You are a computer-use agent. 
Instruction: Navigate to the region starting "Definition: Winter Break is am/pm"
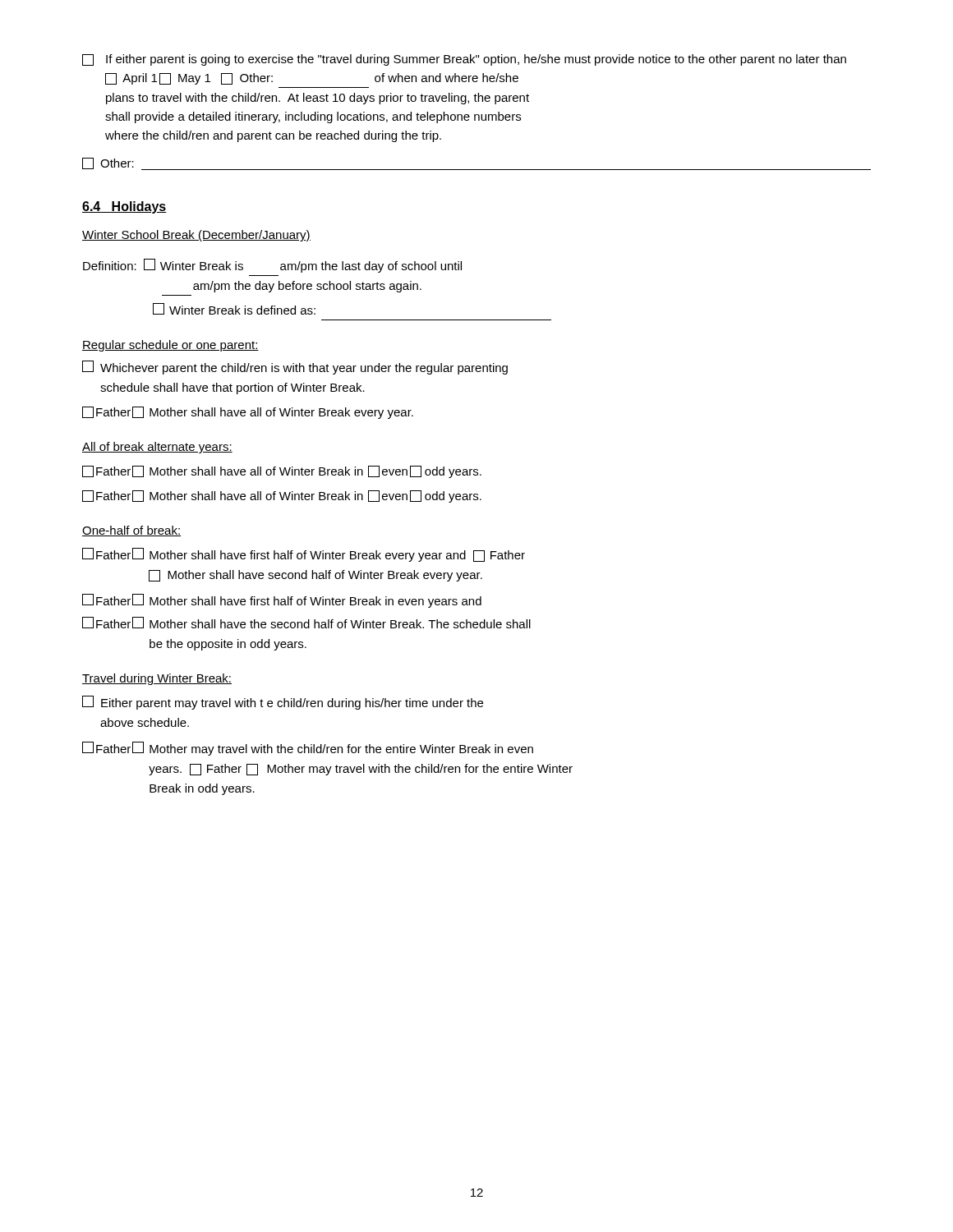[x=317, y=290]
